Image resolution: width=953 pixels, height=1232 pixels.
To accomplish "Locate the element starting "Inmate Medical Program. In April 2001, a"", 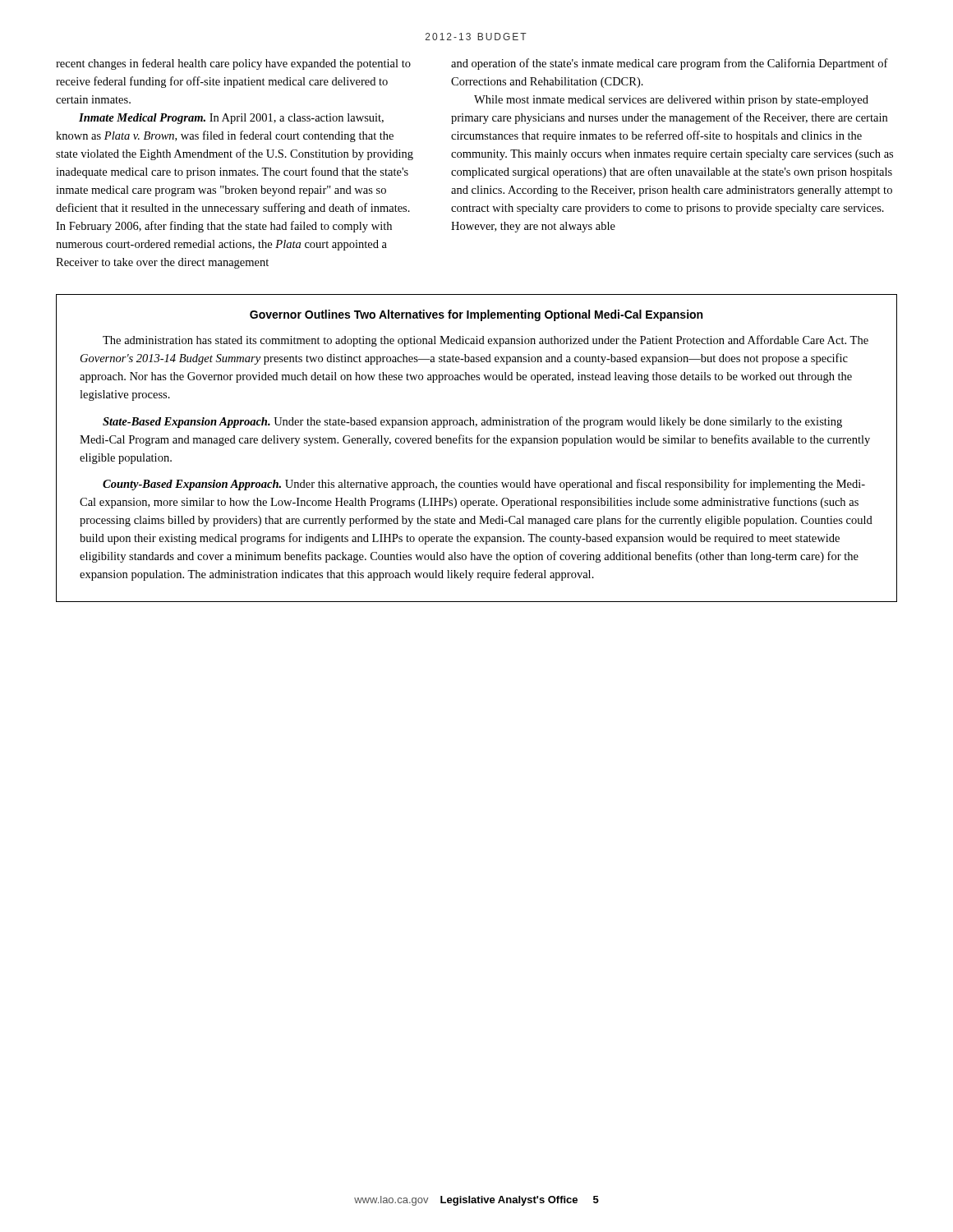I will click(235, 190).
